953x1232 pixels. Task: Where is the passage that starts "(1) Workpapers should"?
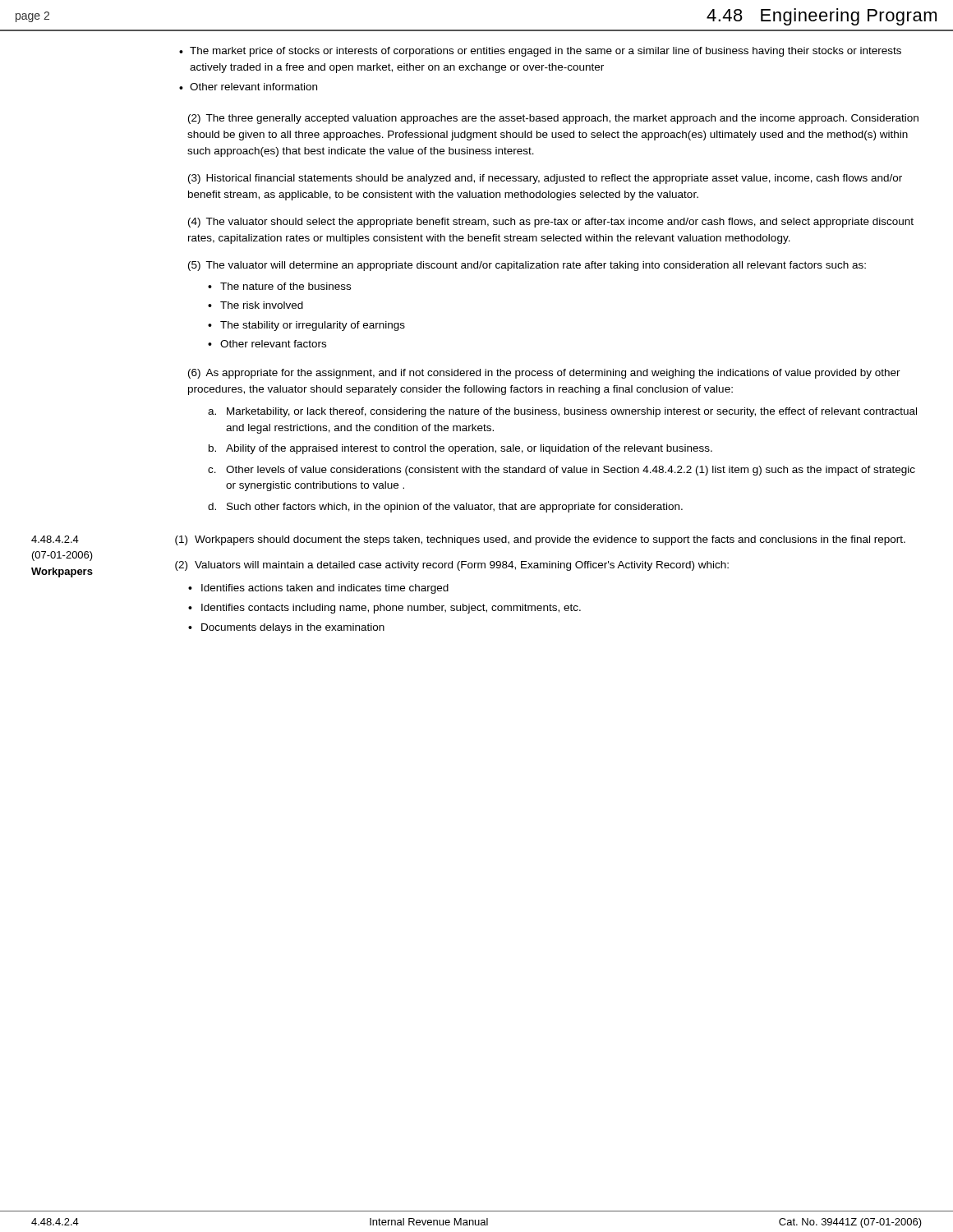pos(539,539)
